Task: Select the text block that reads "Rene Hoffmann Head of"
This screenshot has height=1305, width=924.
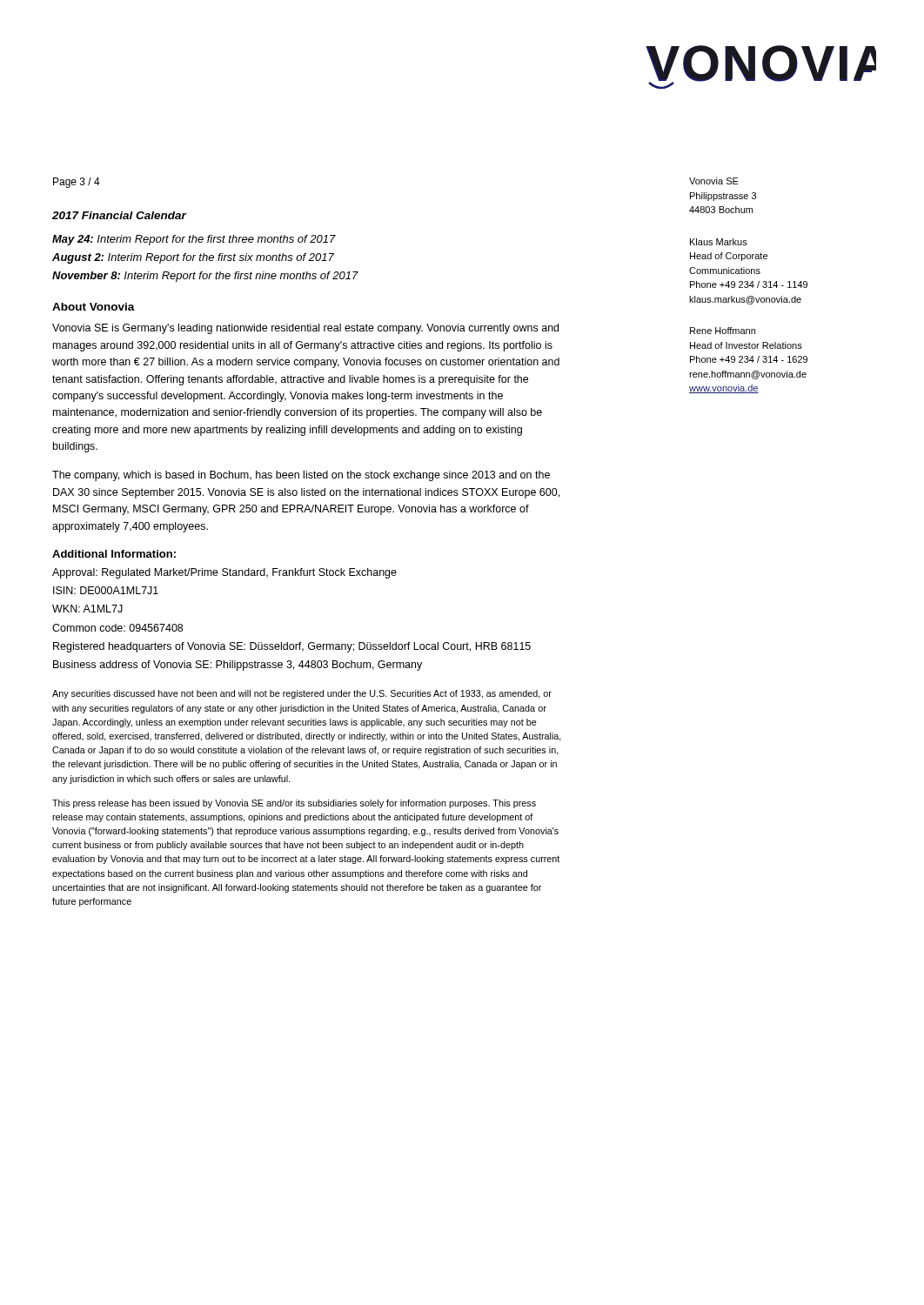Action: (780, 360)
